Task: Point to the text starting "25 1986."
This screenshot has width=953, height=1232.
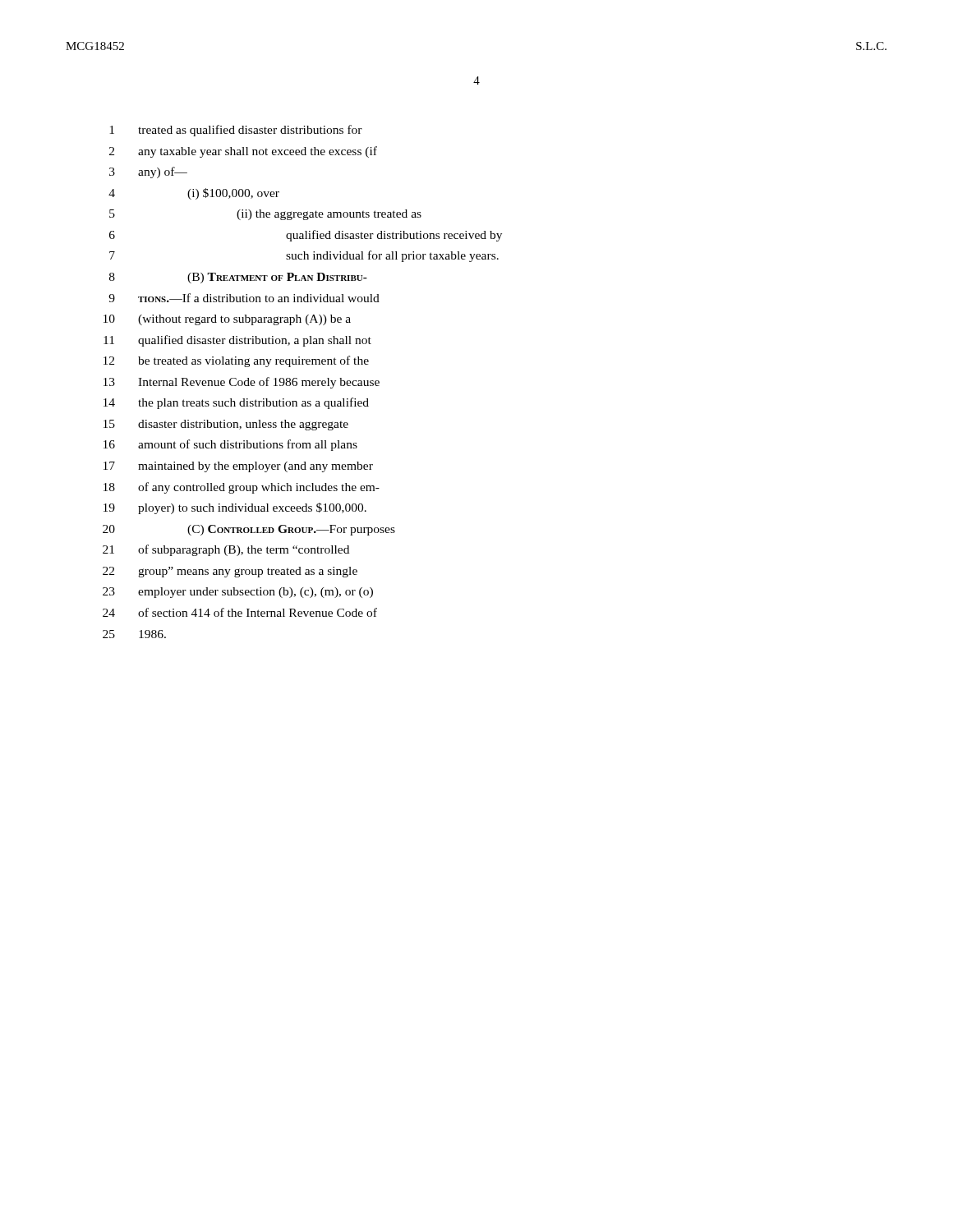Action: (154, 634)
